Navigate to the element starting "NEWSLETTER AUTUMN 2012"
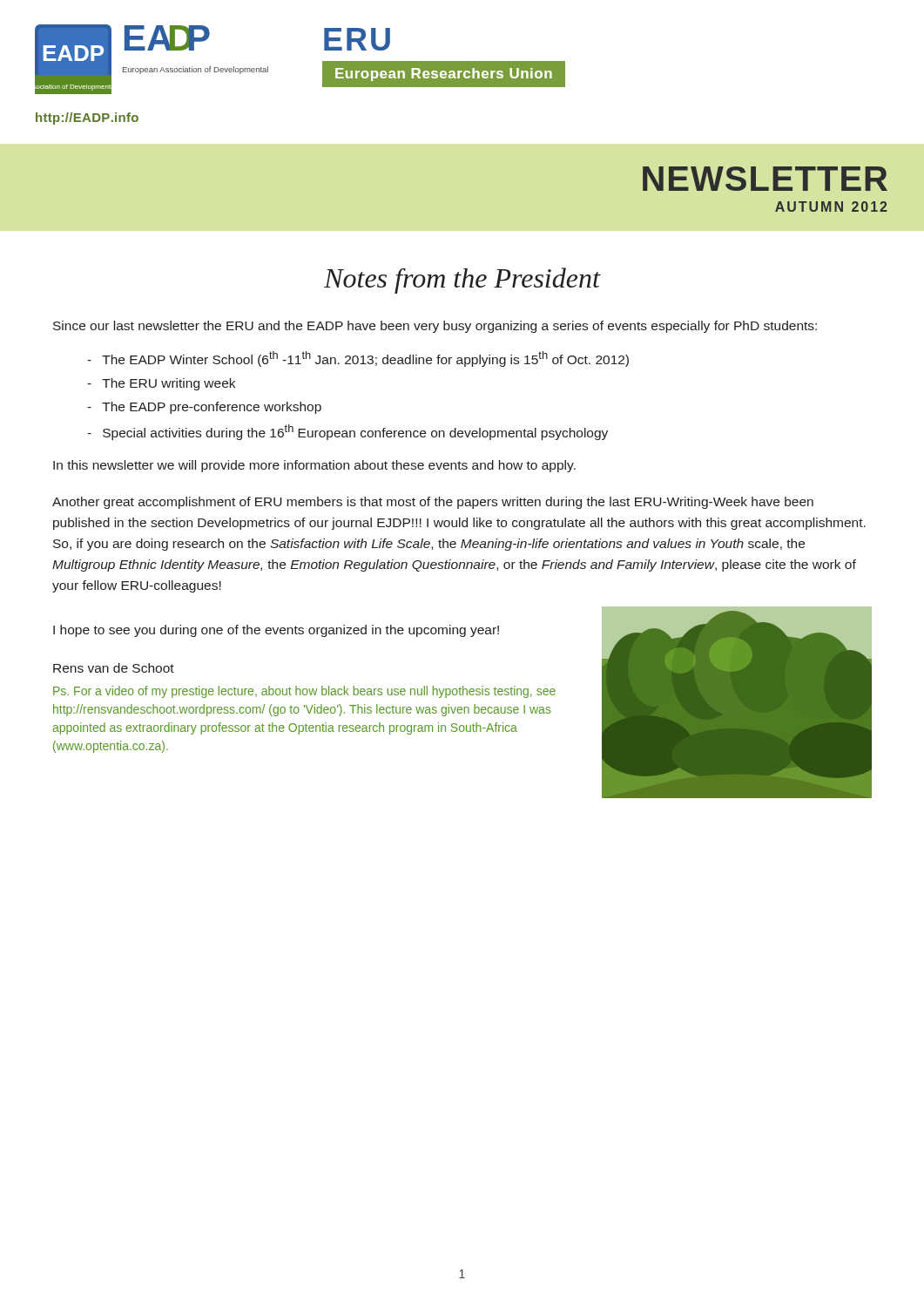The image size is (924, 1307). coord(765,189)
